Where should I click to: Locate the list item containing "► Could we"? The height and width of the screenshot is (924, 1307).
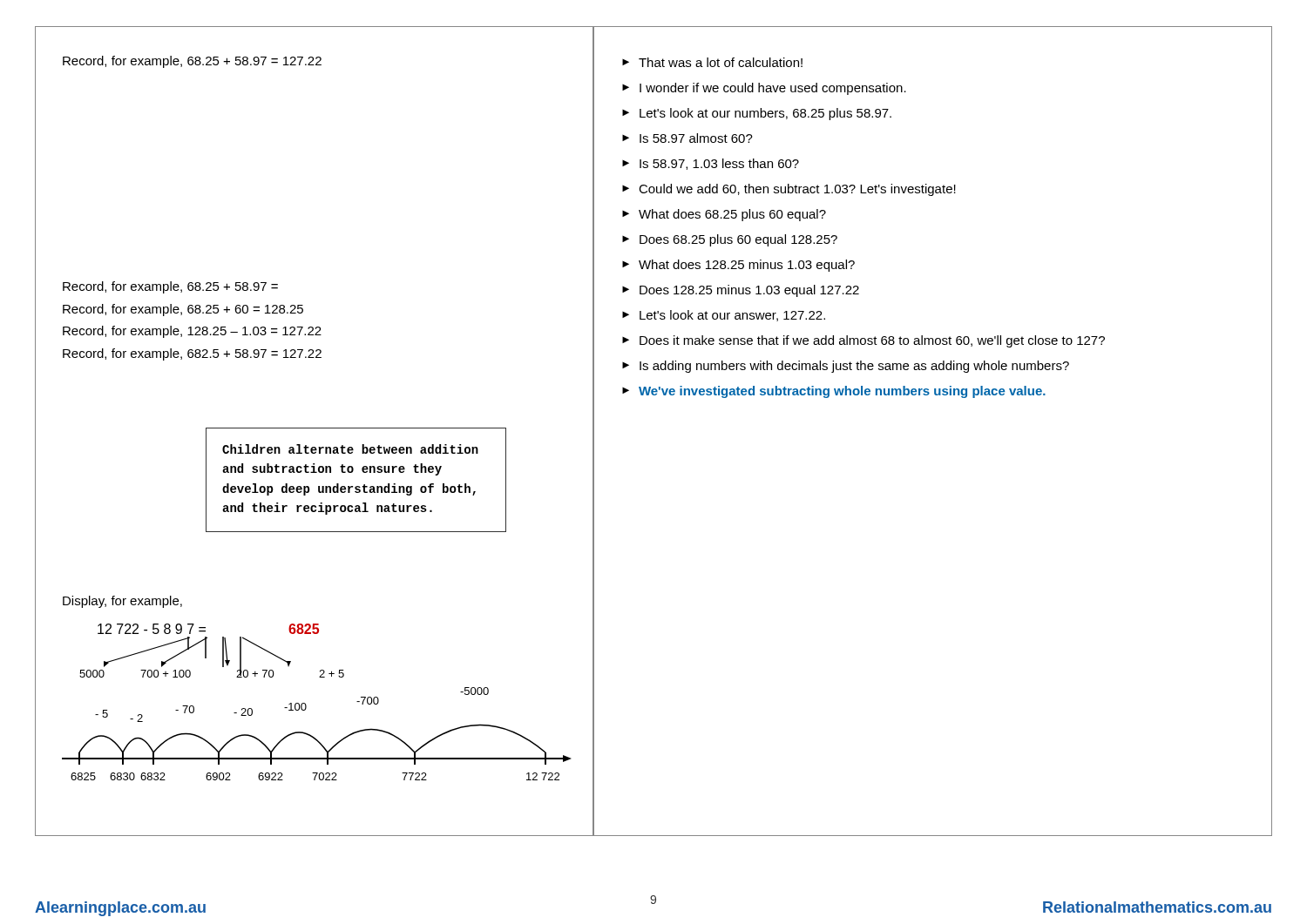(x=788, y=189)
